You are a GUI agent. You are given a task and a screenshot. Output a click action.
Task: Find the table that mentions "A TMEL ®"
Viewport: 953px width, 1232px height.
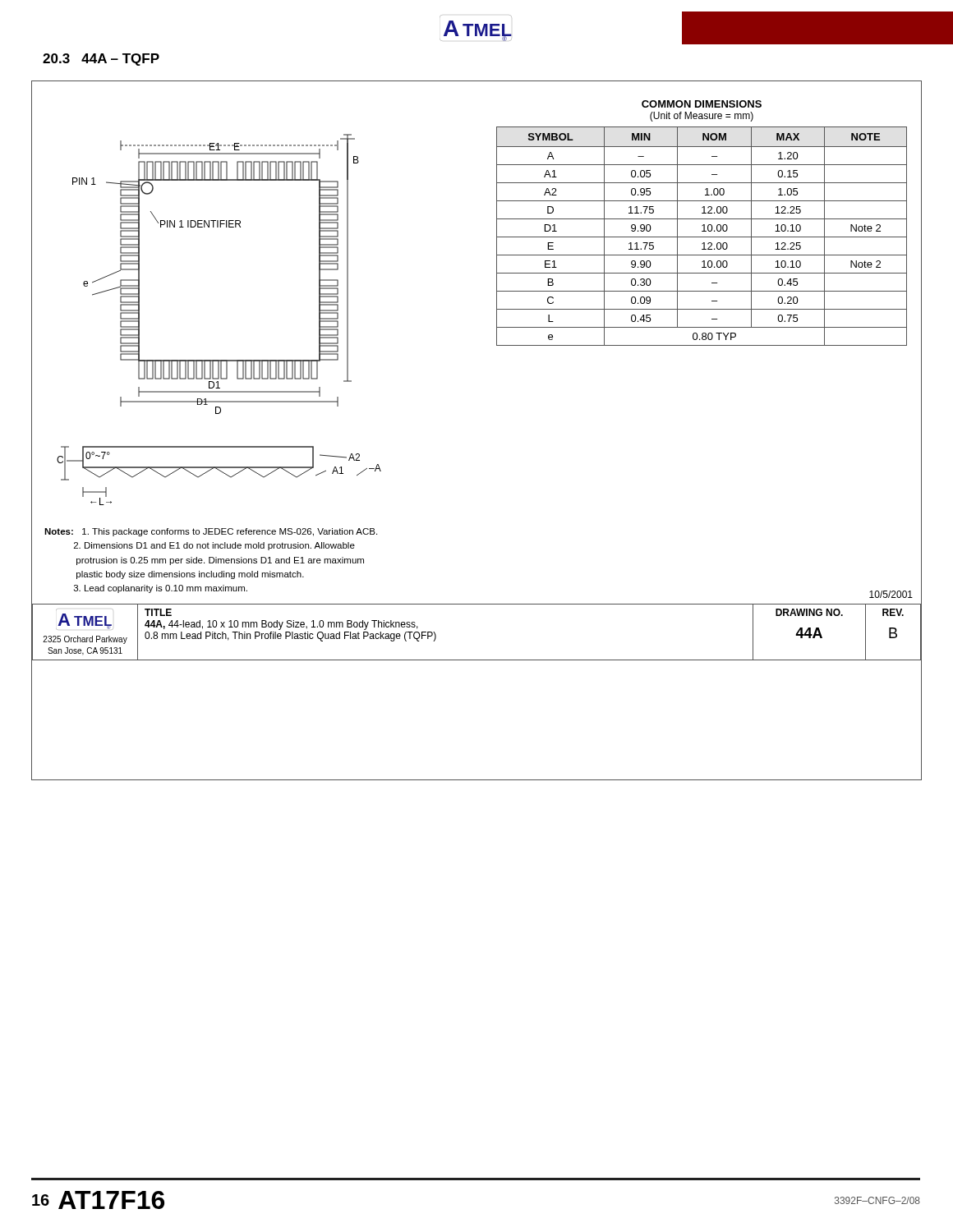(x=476, y=632)
